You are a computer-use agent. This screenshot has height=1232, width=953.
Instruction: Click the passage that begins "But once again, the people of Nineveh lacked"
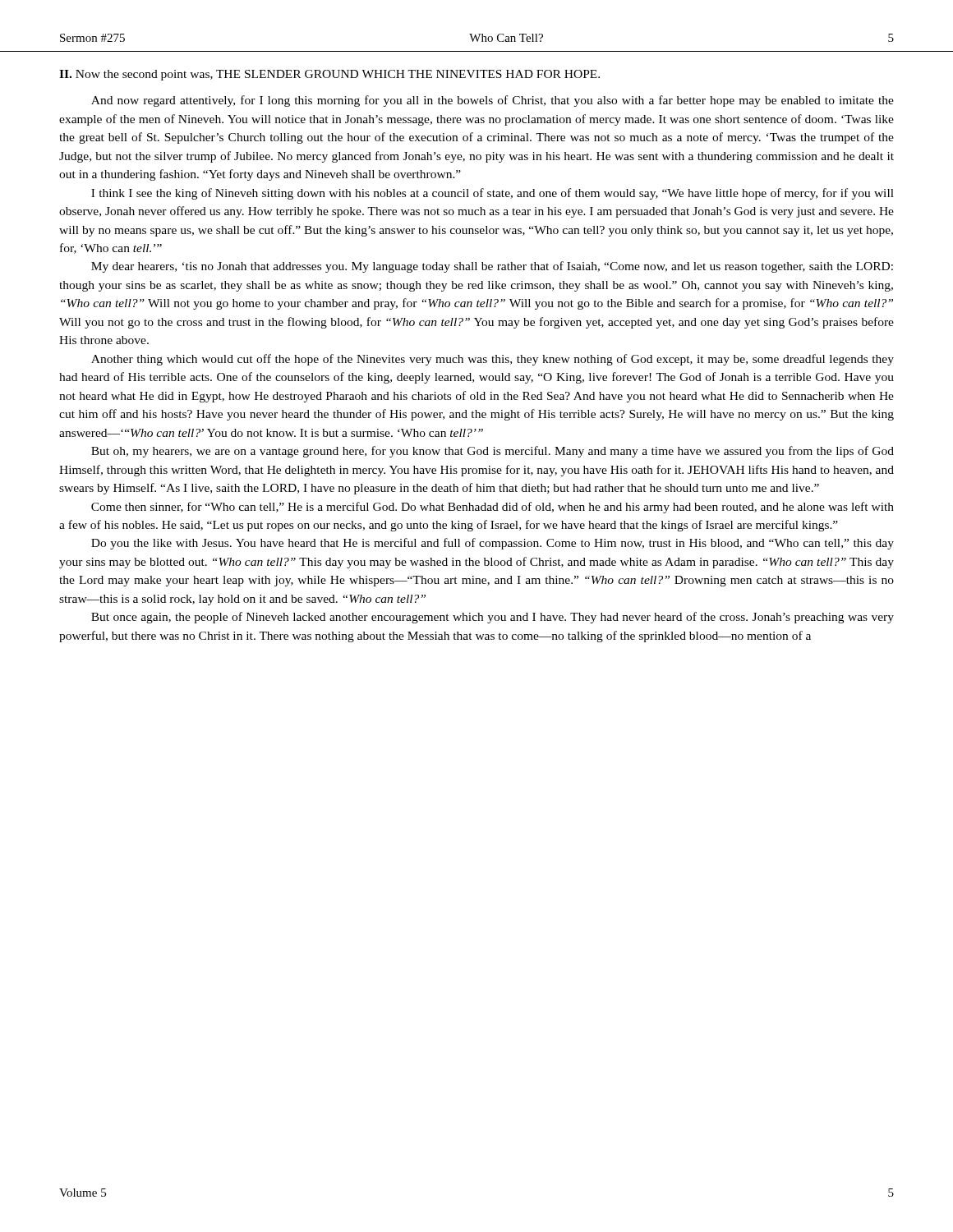pos(476,627)
